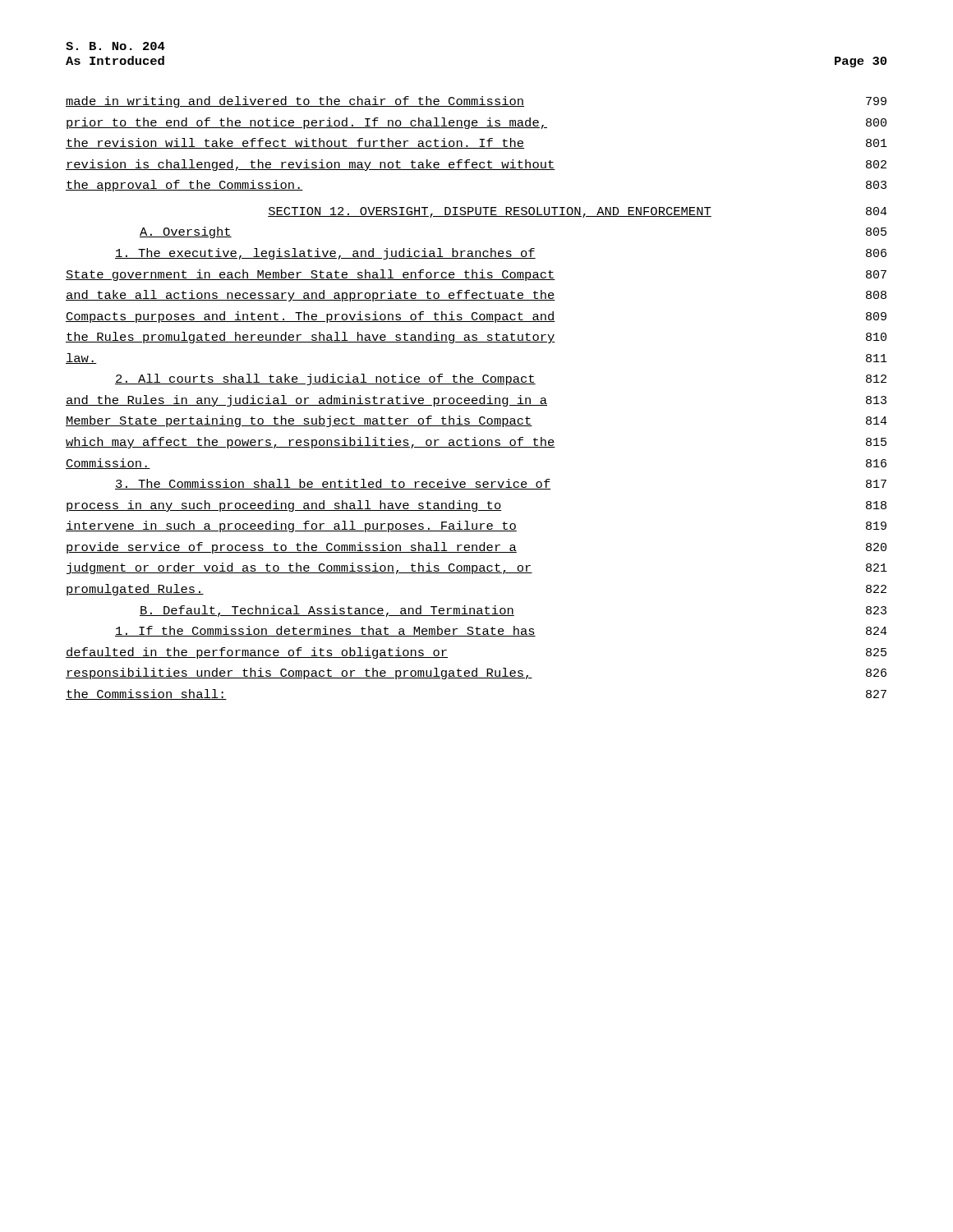The image size is (953, 1232).
Task: Locate the list item with the text "the revision will"
Action: (x=476, y=145)
